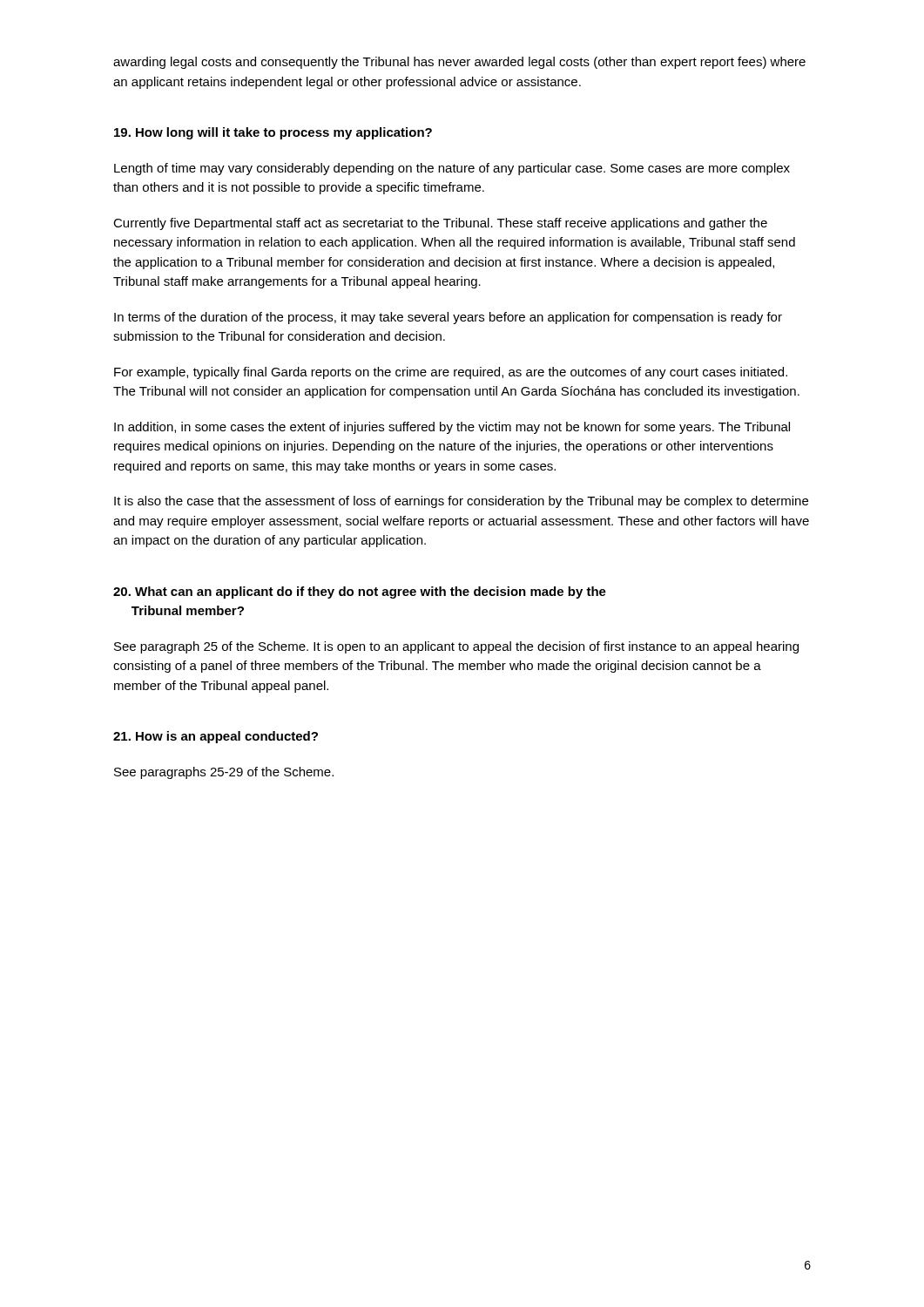Select the text starting "See paragraphs 25-29 of"
Image resolution: width=924 pixels, height=1307 pixels.
tap(224, 771)
